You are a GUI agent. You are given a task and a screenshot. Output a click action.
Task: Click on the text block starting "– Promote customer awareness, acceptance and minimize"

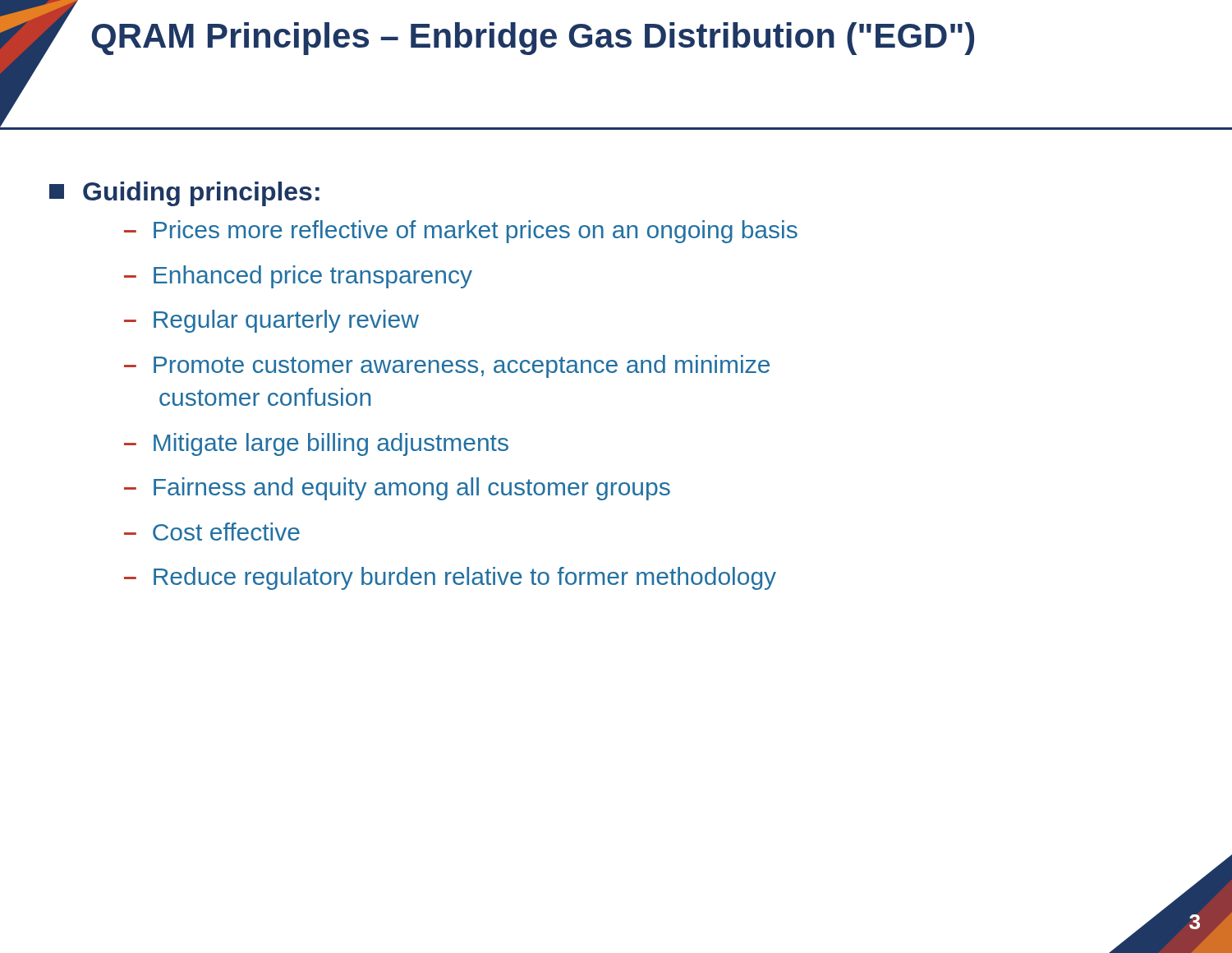[x=447, y=381]
